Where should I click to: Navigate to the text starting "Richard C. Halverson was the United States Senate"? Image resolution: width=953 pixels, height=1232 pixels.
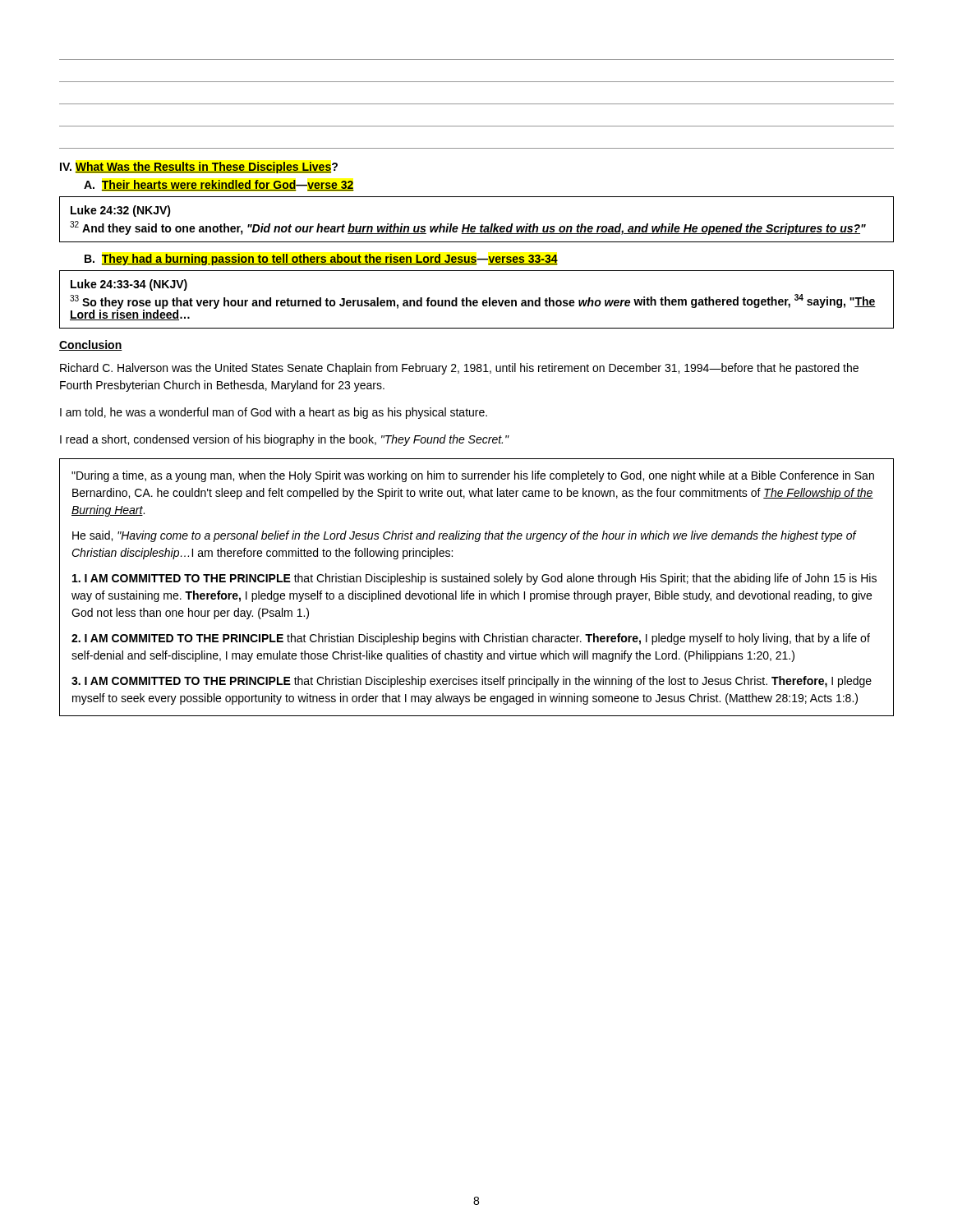459,377
